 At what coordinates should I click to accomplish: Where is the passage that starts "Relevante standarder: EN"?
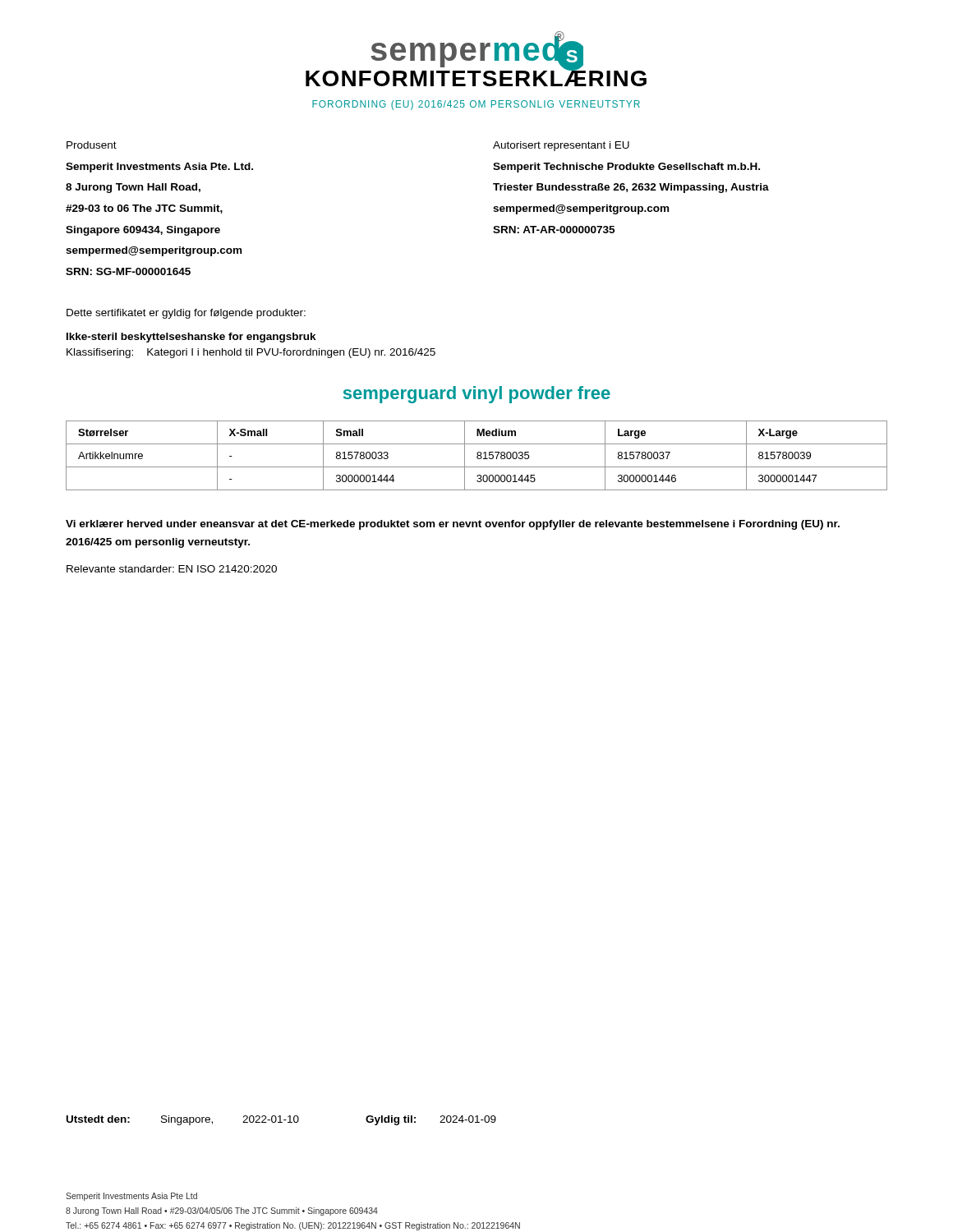pos(171,568)
